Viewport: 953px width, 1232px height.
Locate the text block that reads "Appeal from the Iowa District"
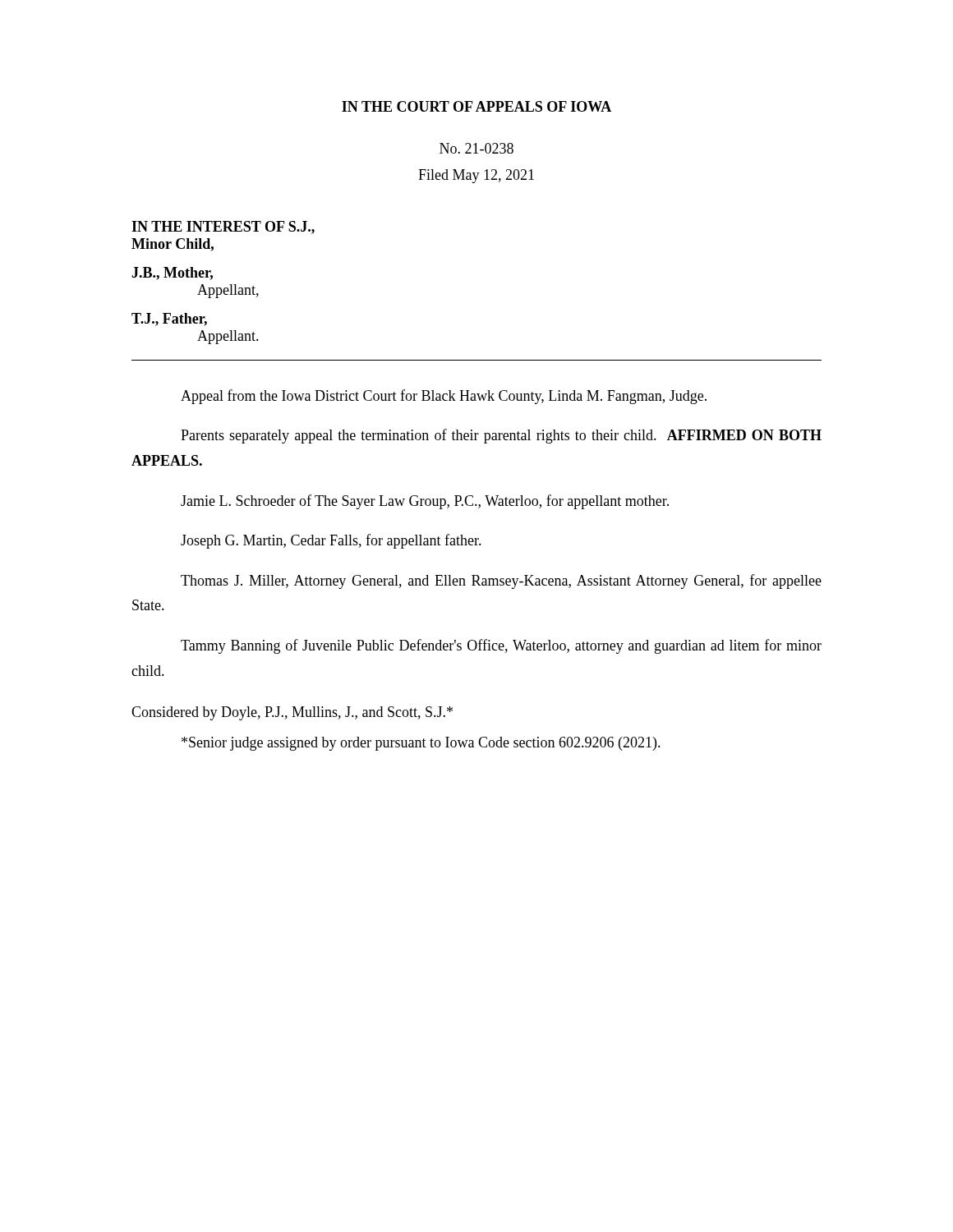pos(444,396)
